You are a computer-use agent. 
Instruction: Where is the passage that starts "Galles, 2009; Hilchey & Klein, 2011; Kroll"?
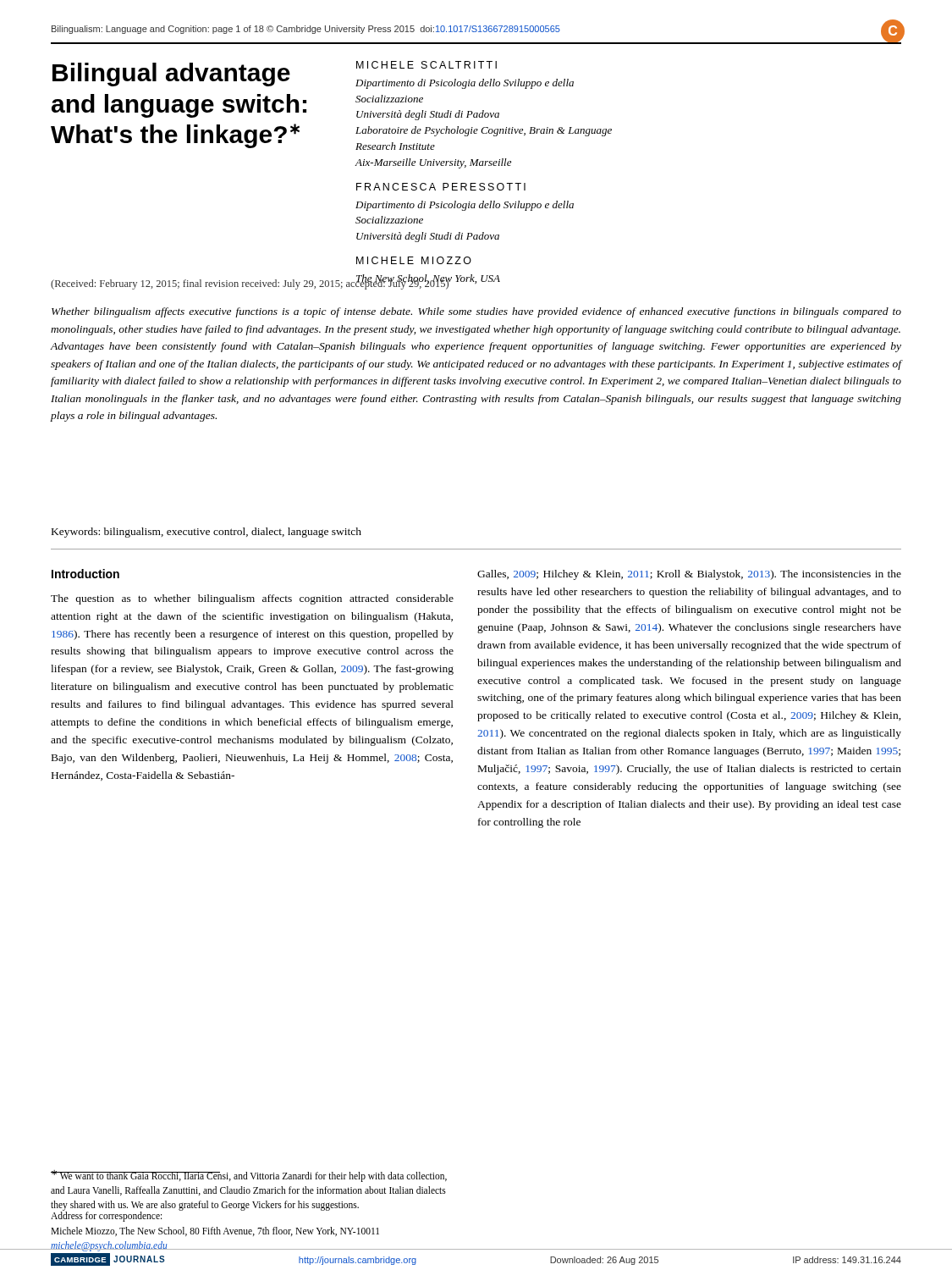tap(689, 698)
